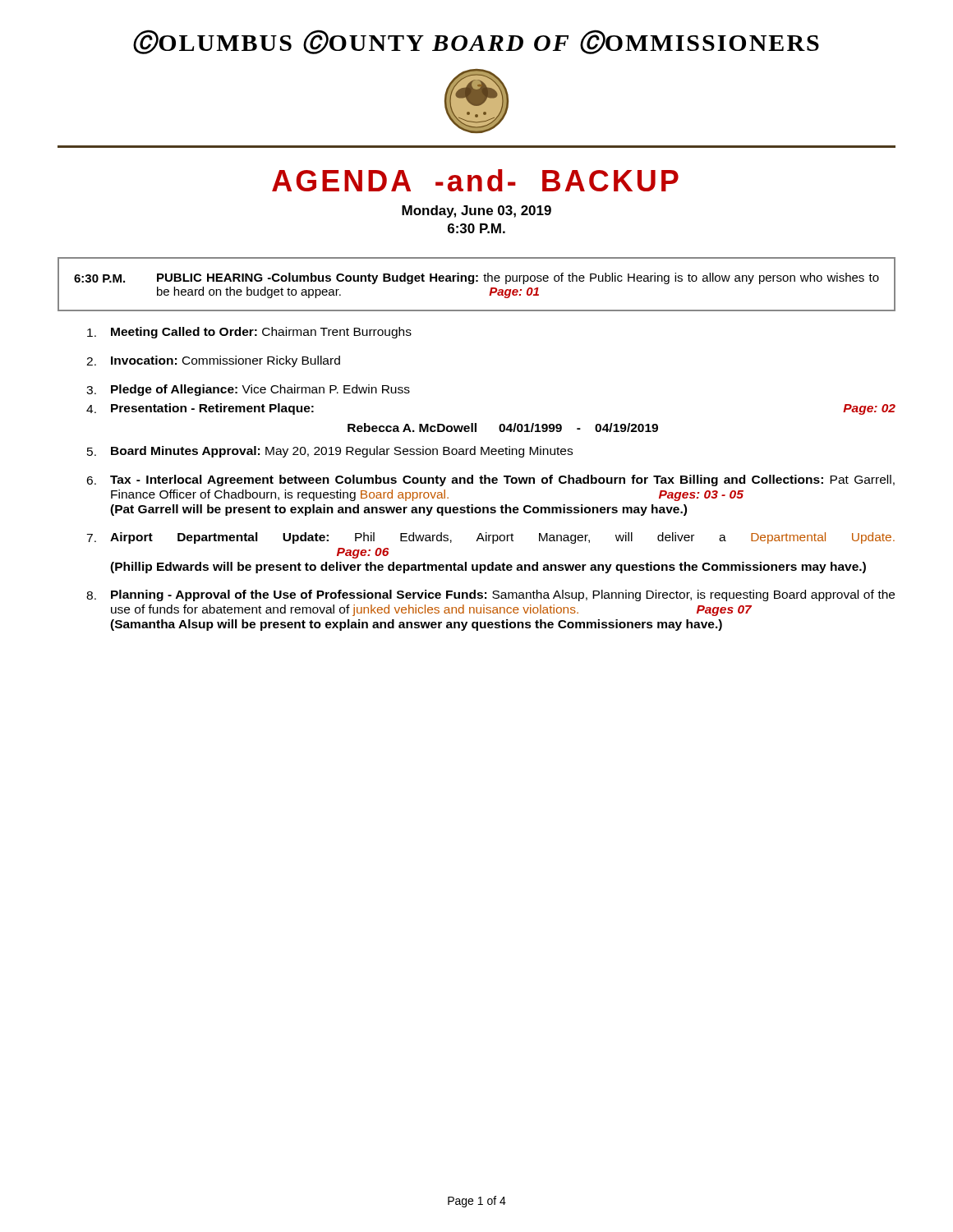Viewport: 953px width, 1232px height.
Task: Locate the section header that opens with "AGENDA -and- BACKUP Monday,"
Action: coord(476,201)
